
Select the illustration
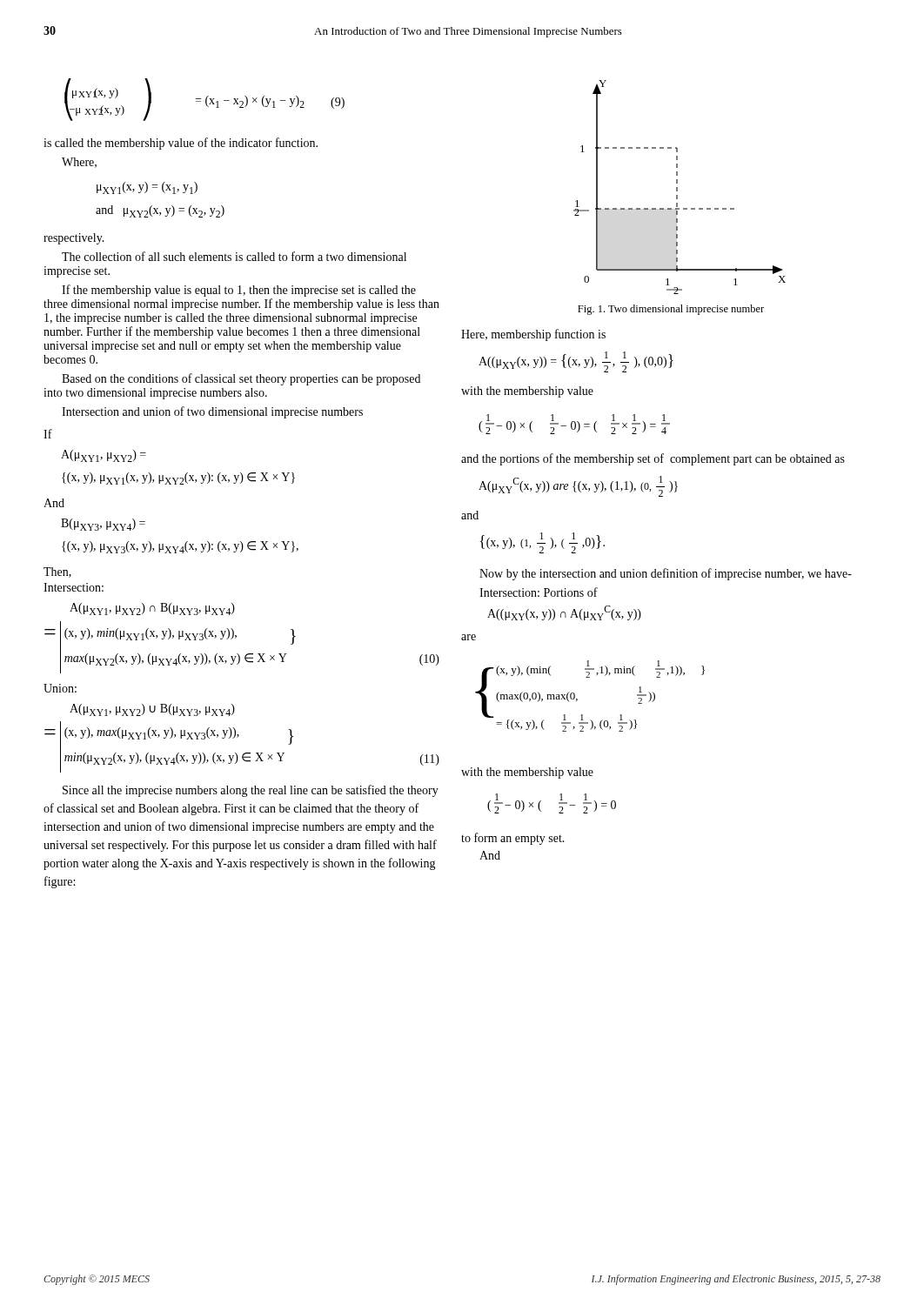(x=671, y=189)
